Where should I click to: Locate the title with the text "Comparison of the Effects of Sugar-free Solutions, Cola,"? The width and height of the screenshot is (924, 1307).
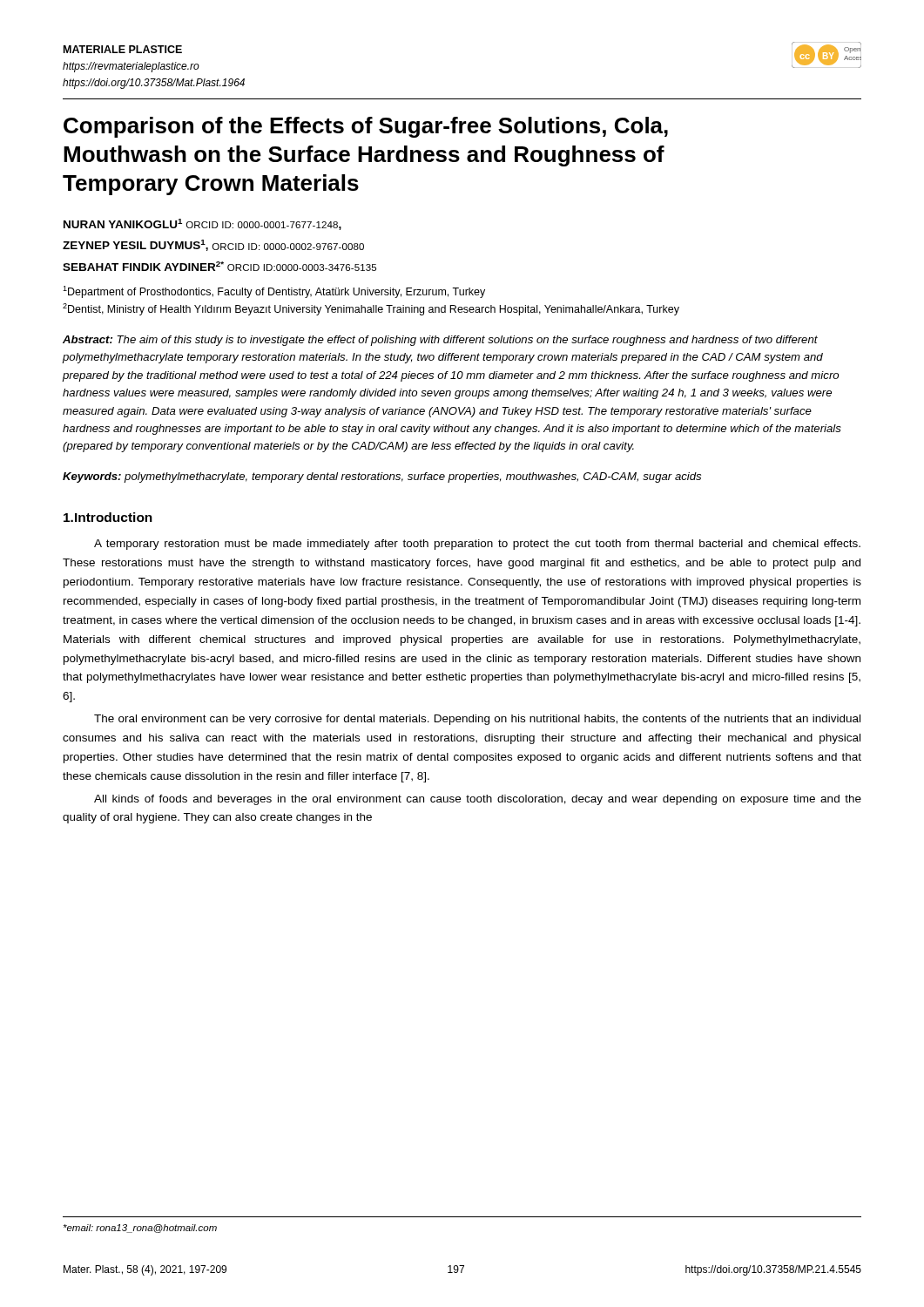[x=366, y=154]
